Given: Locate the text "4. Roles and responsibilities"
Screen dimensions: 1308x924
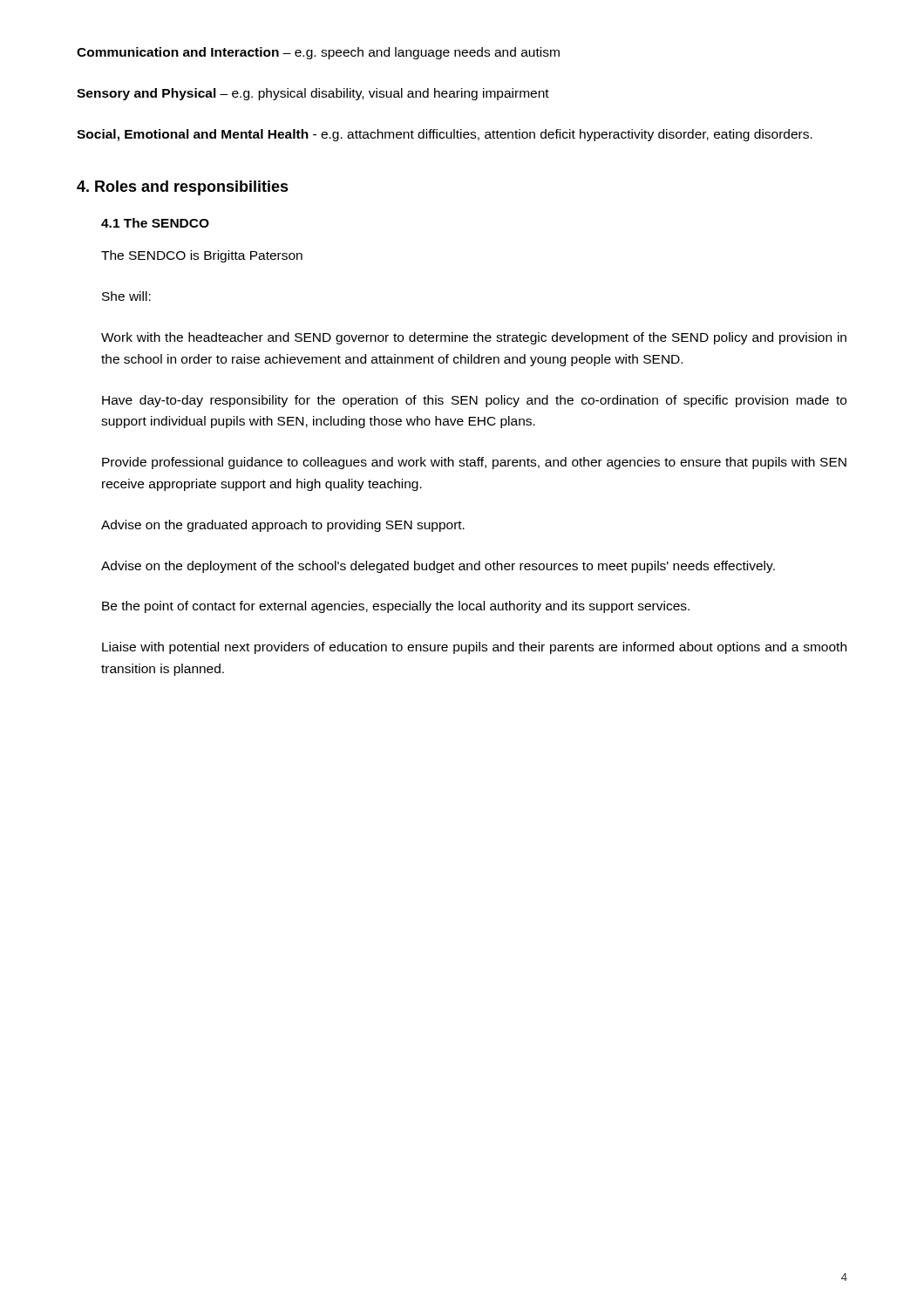Looking at the screenshot, I should click(183, 187).
